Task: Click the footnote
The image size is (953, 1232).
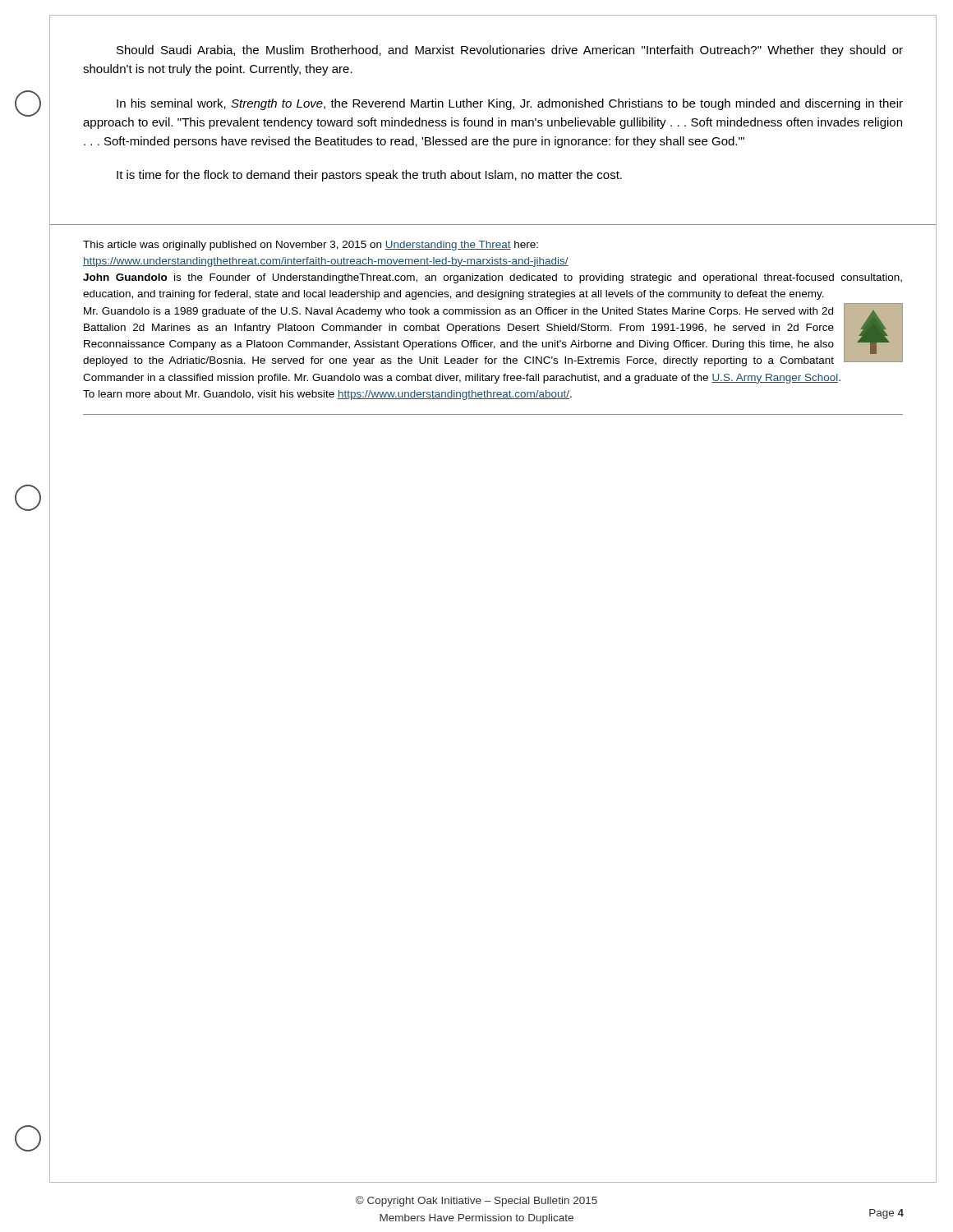Action: (493, 253)
